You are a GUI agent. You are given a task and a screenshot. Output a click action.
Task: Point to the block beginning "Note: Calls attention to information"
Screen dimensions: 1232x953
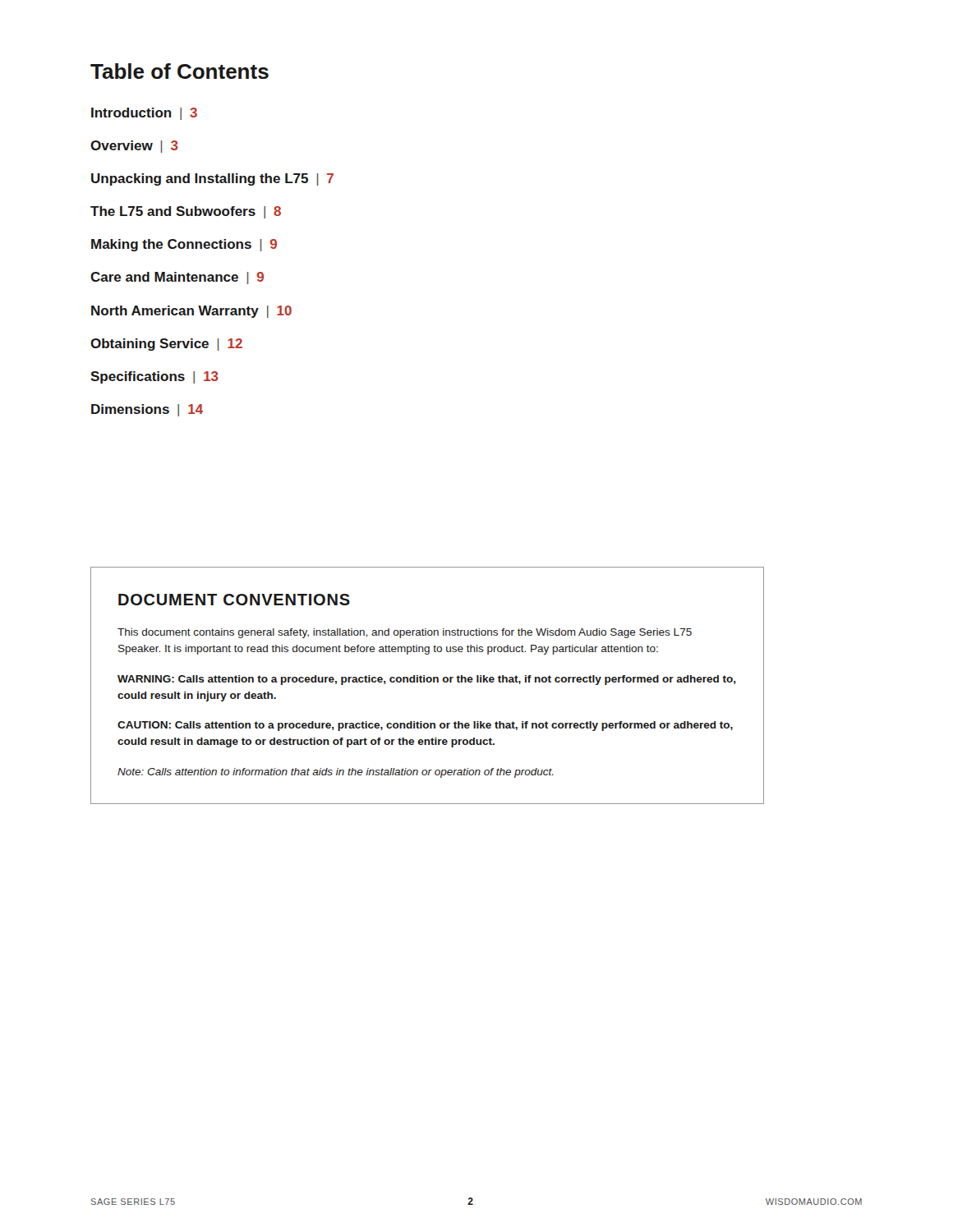tap(336, 771)
